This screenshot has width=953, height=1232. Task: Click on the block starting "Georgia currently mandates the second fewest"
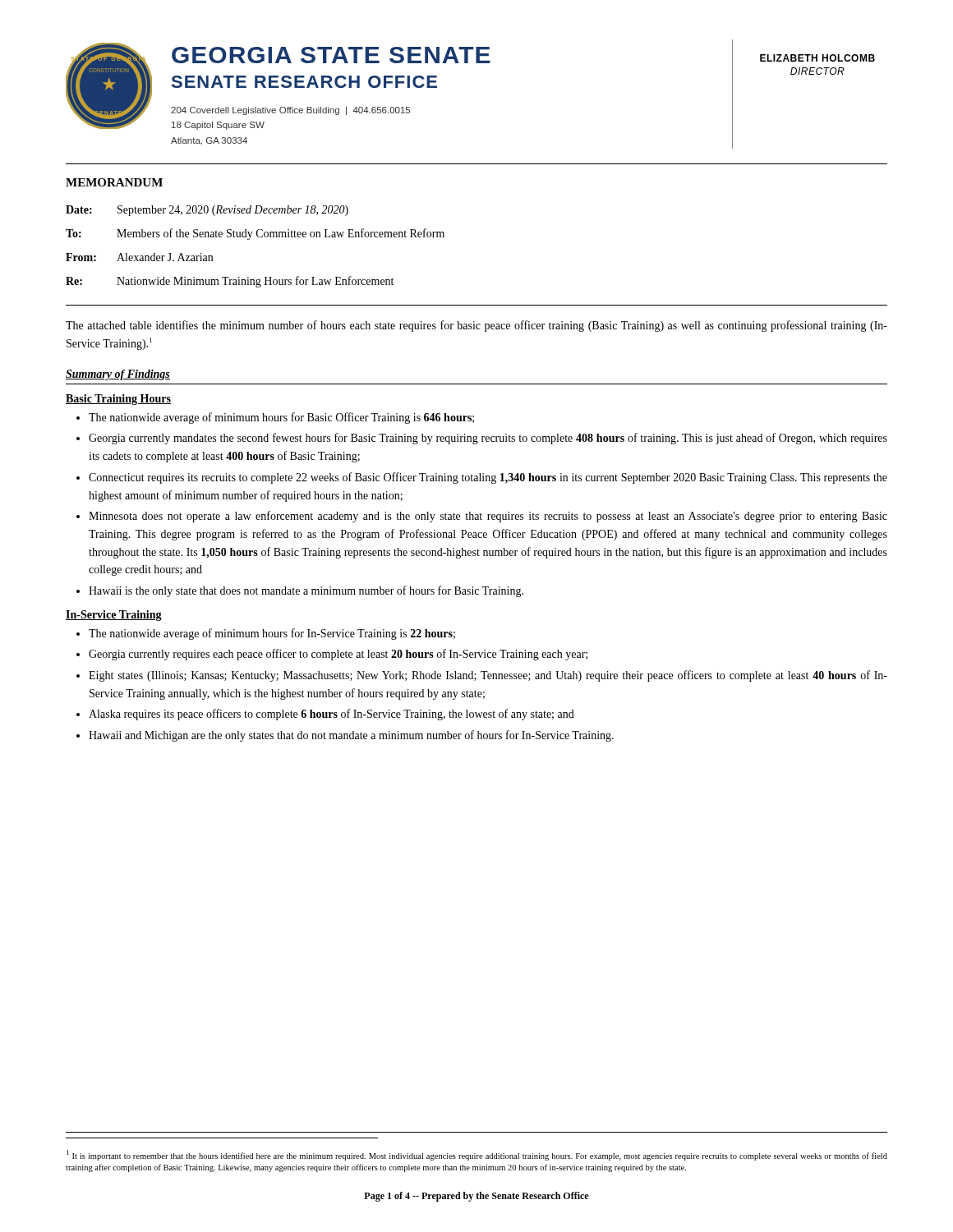click(488, 447)
